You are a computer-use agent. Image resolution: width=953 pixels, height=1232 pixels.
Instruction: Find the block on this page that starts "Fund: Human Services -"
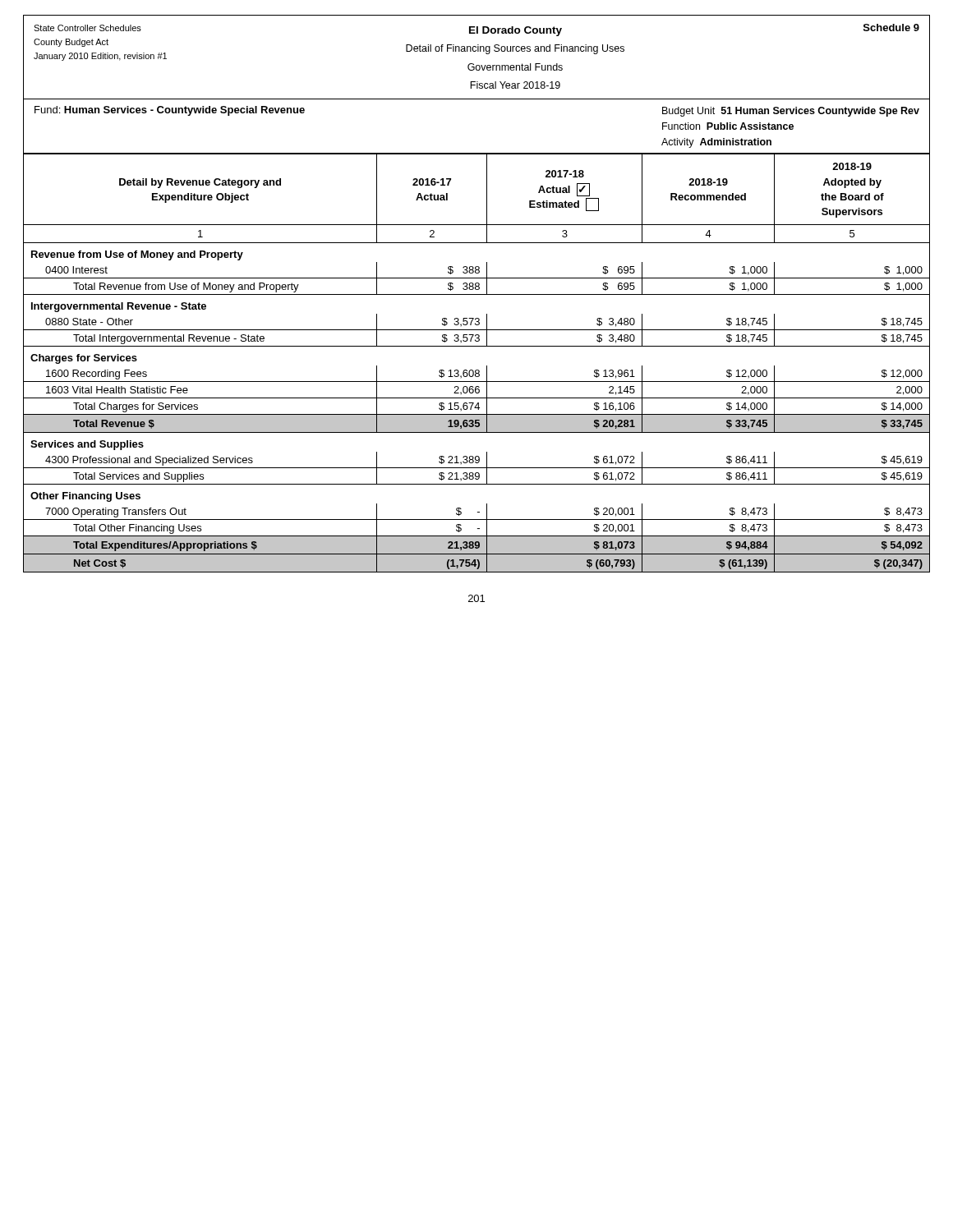[x=174, y=112]
